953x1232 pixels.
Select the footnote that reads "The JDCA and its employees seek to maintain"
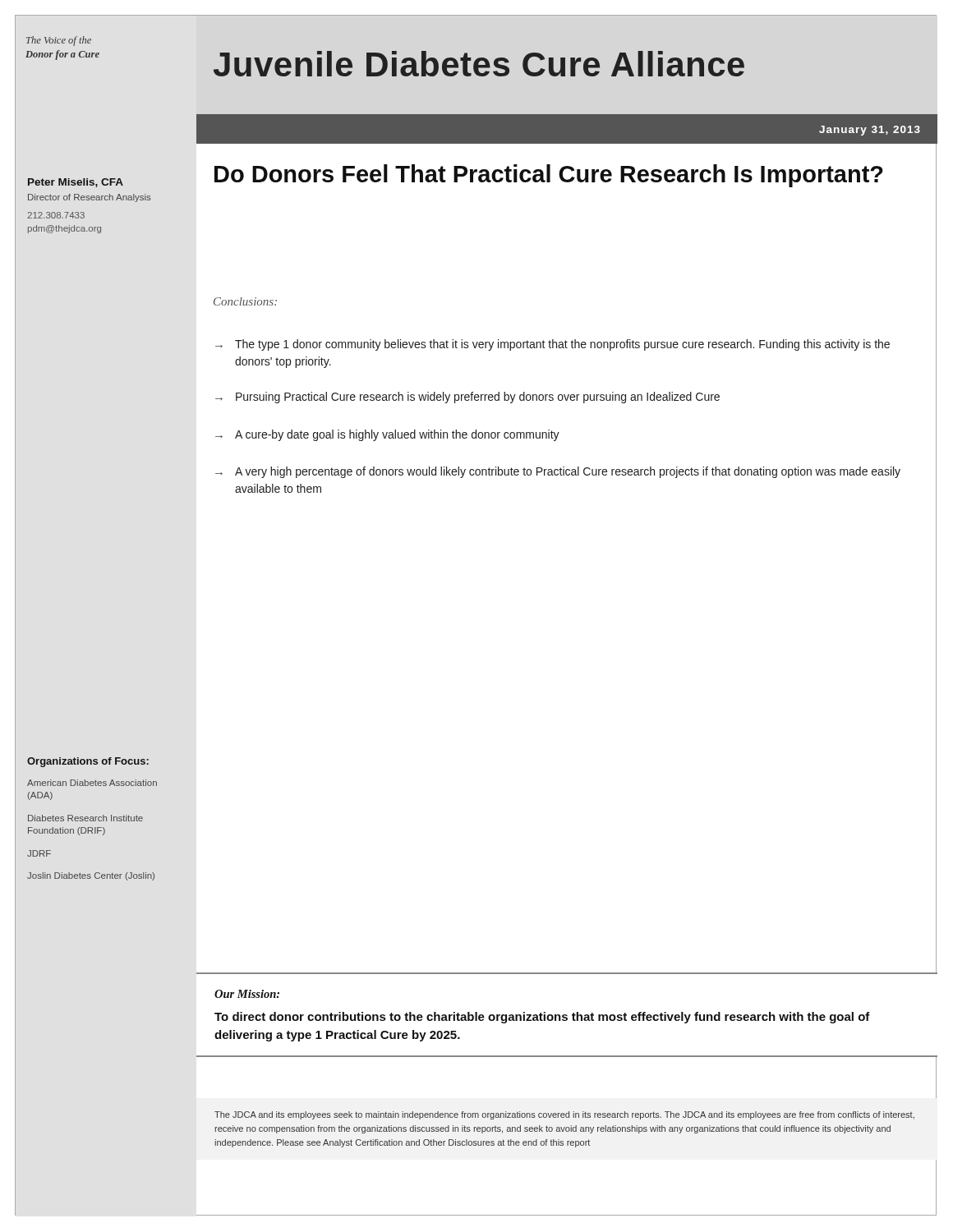pyautogui.click(x=567, y=1129)
